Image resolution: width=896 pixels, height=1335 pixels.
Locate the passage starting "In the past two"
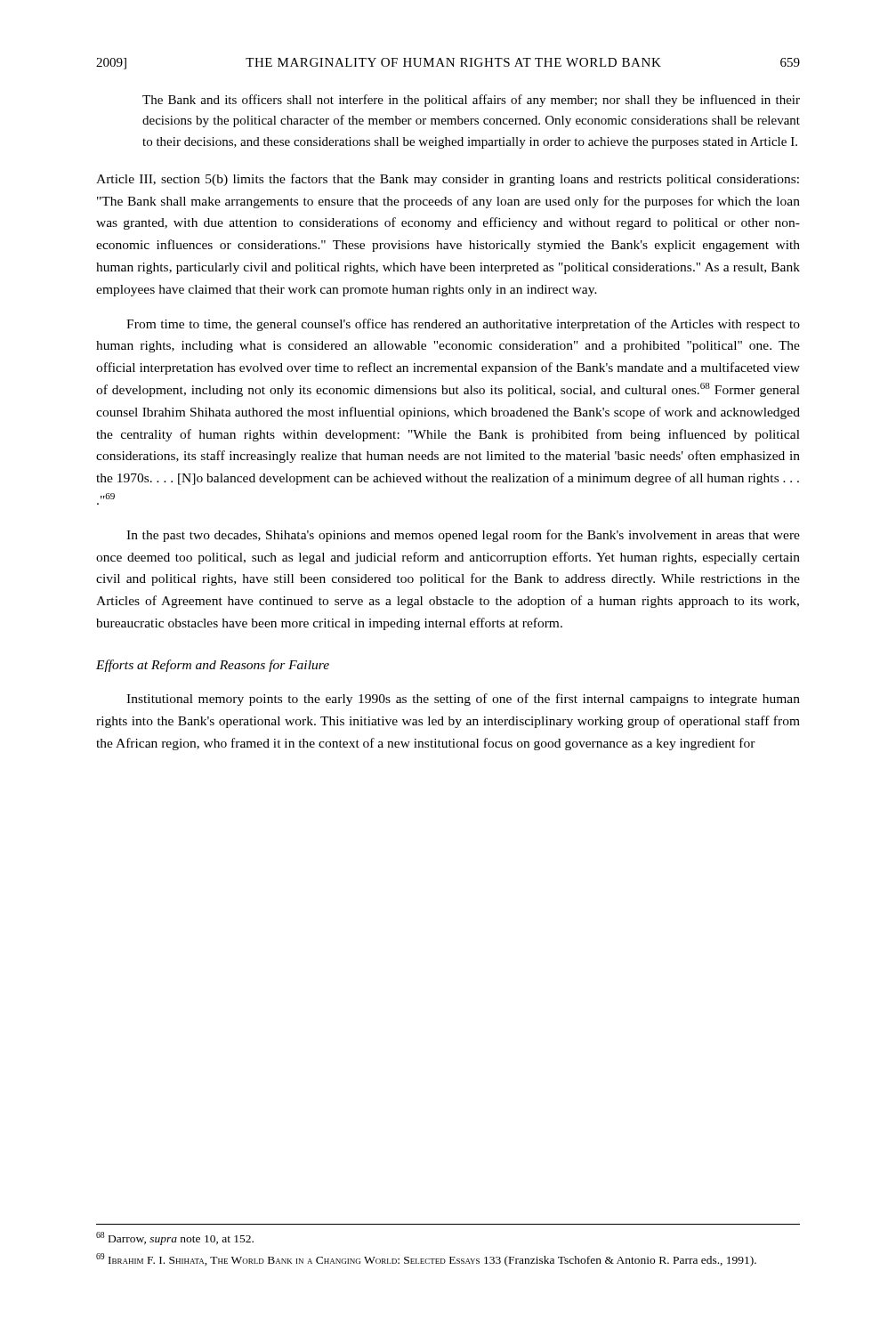point(448,578)
